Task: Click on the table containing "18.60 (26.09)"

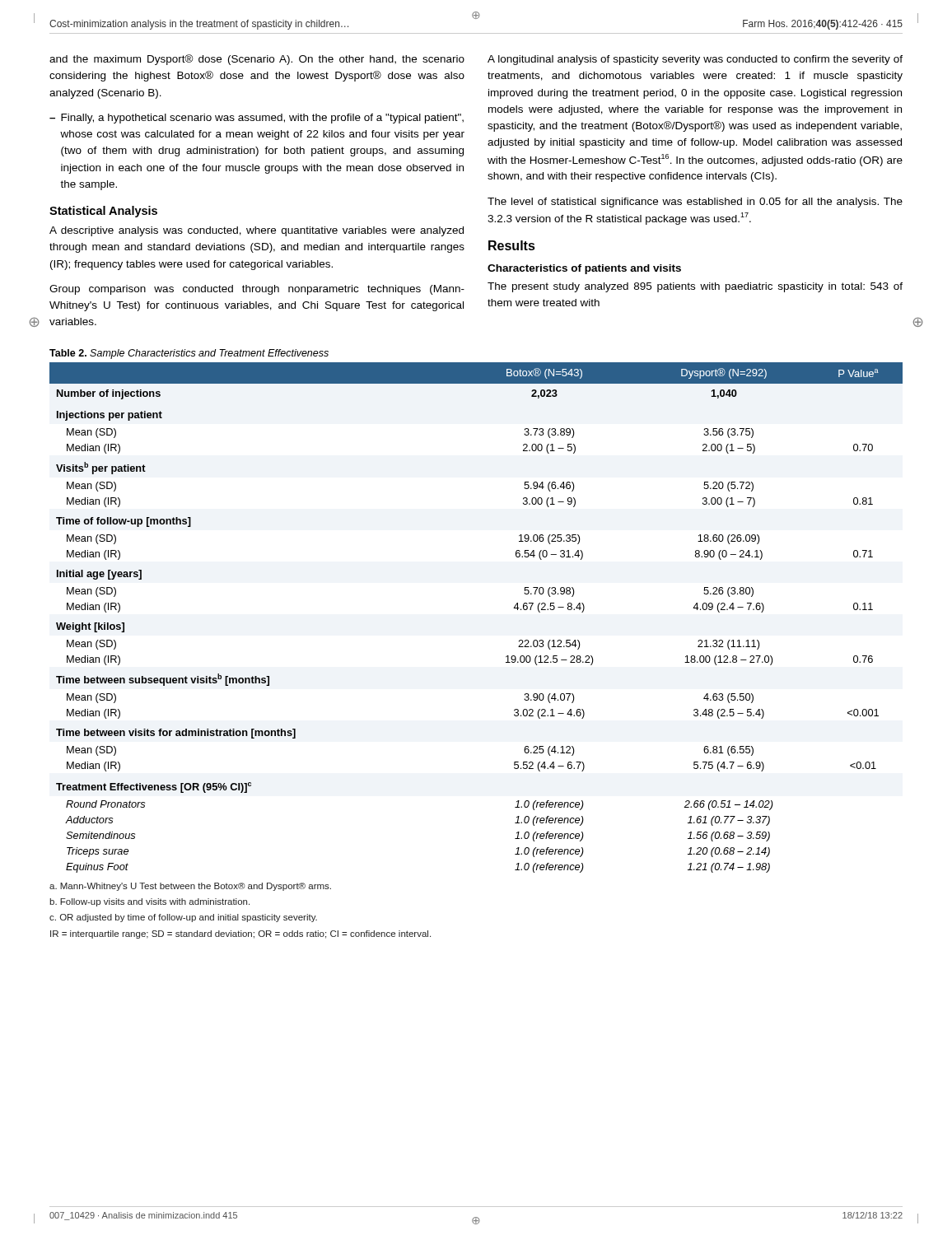Action: click(x=476, y=652)
